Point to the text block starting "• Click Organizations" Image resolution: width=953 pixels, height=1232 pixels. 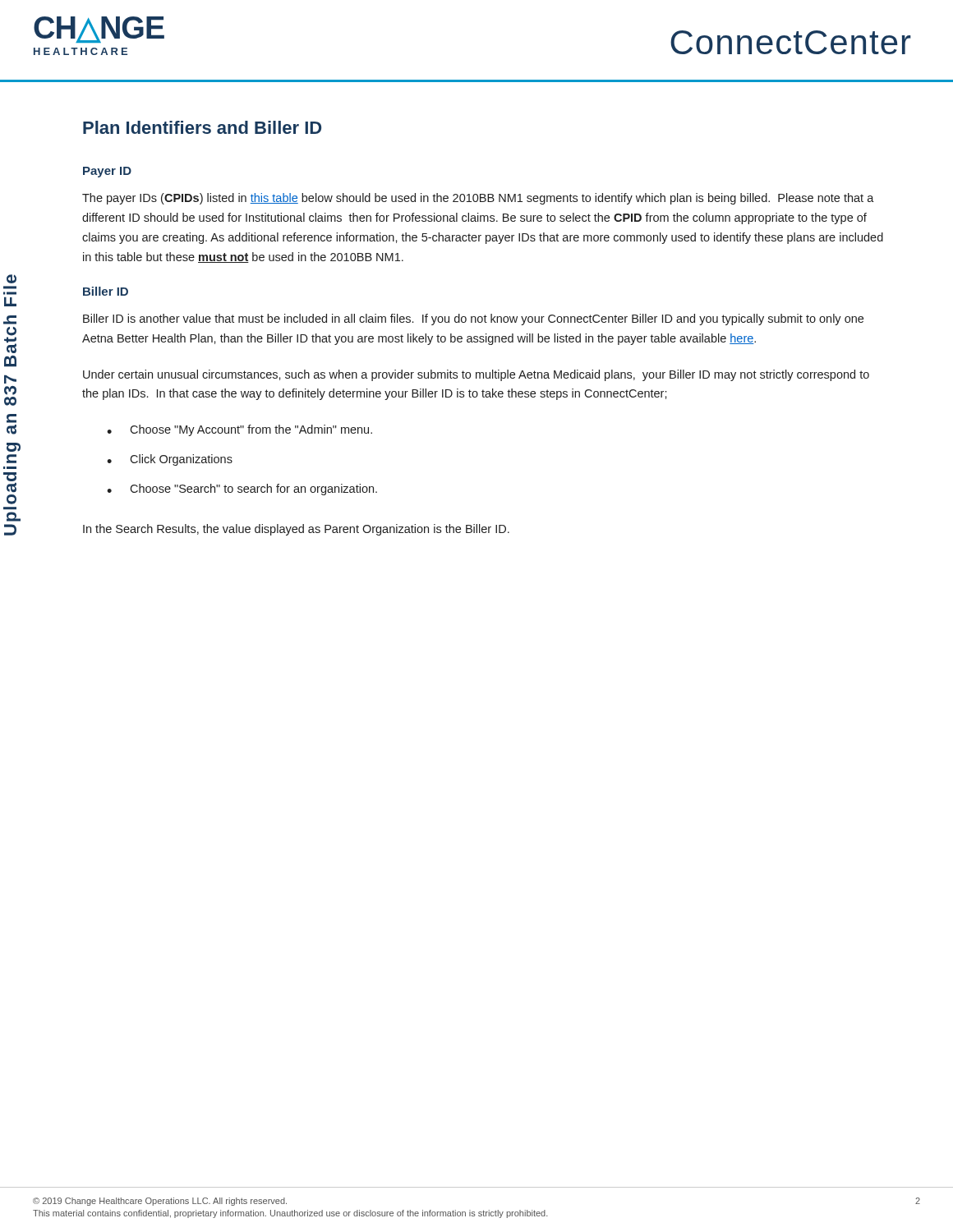170,460
